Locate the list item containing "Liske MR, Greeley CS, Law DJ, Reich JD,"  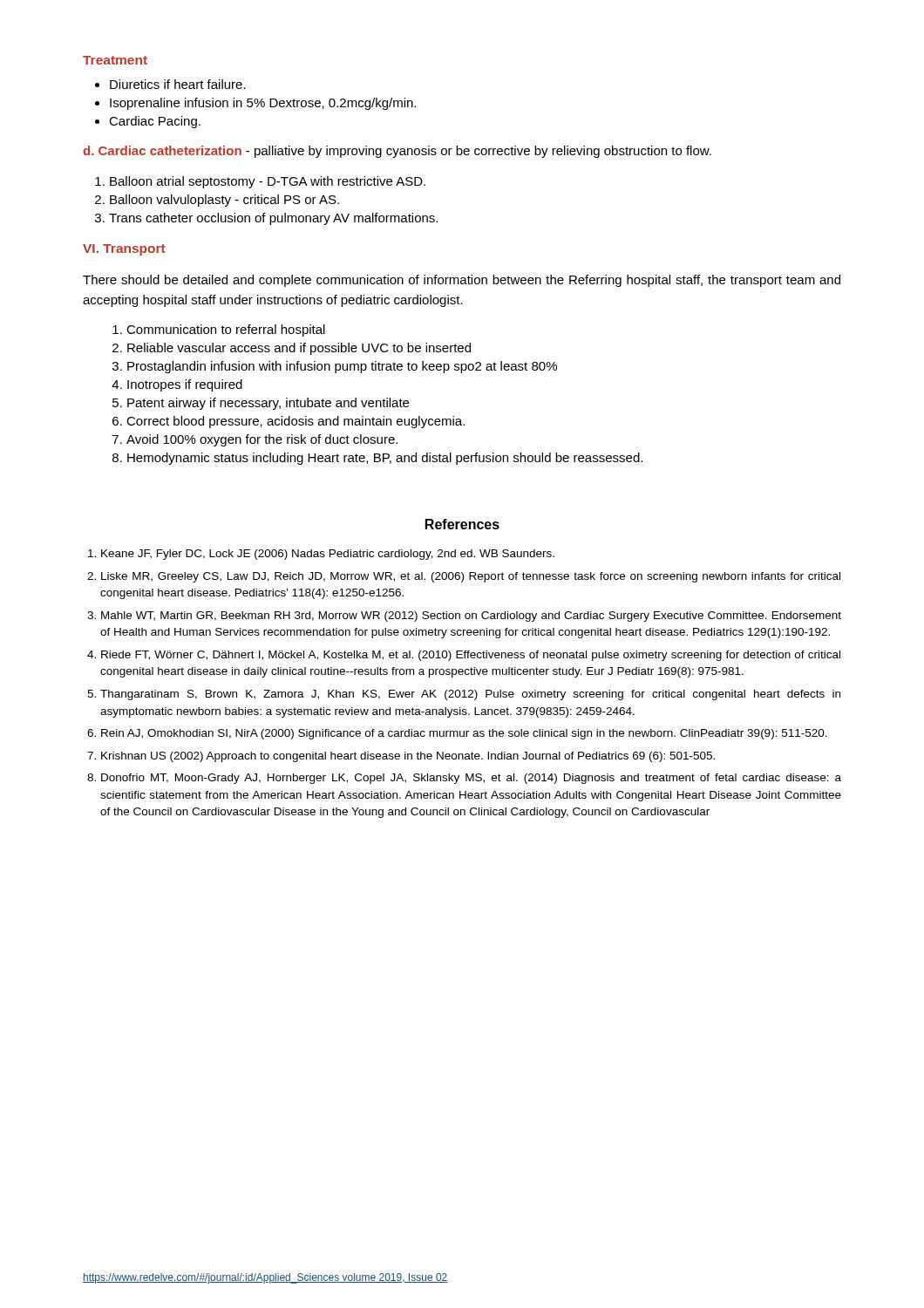tap(471, 584)
